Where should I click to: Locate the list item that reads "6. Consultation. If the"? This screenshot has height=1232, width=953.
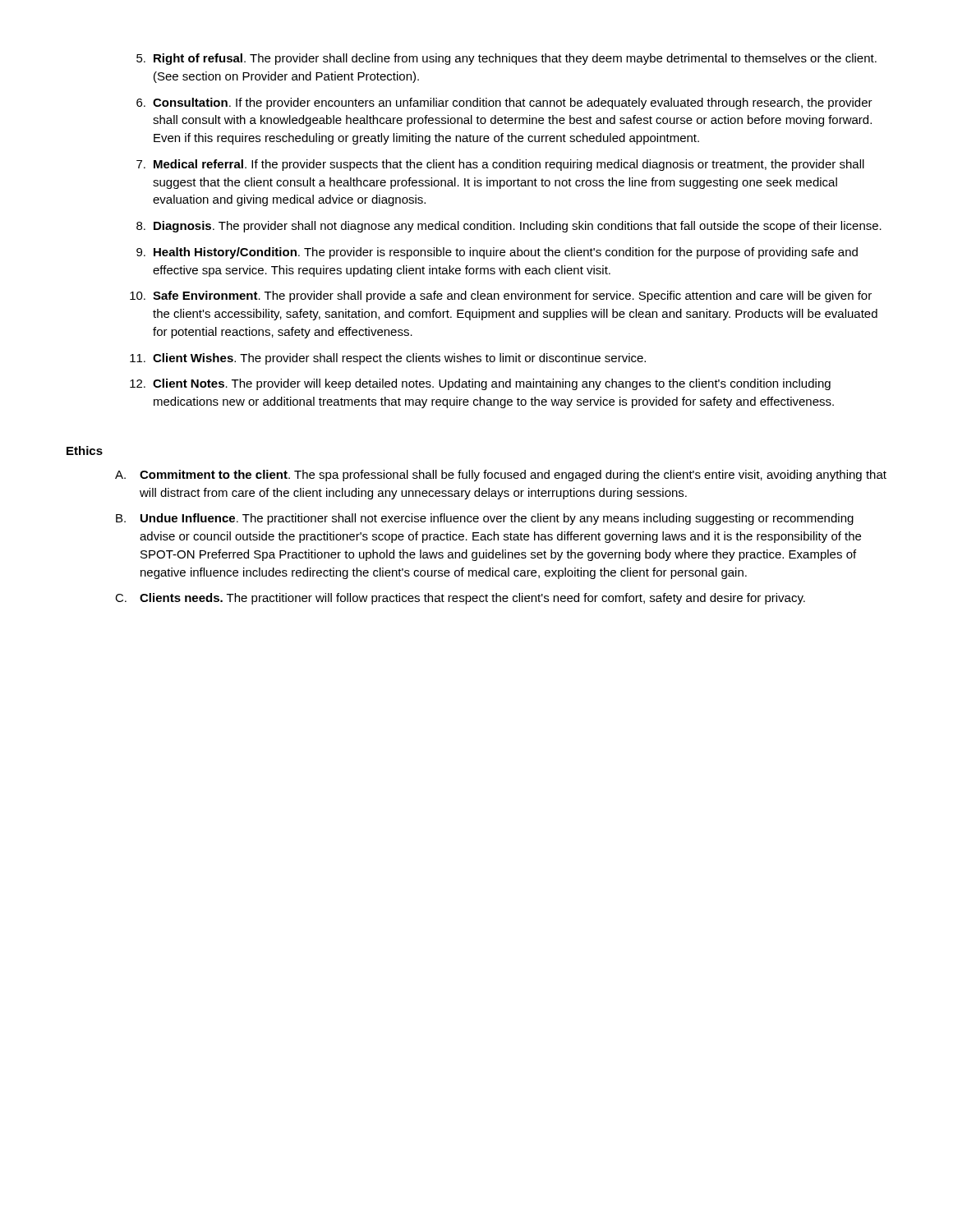point(501,120)
